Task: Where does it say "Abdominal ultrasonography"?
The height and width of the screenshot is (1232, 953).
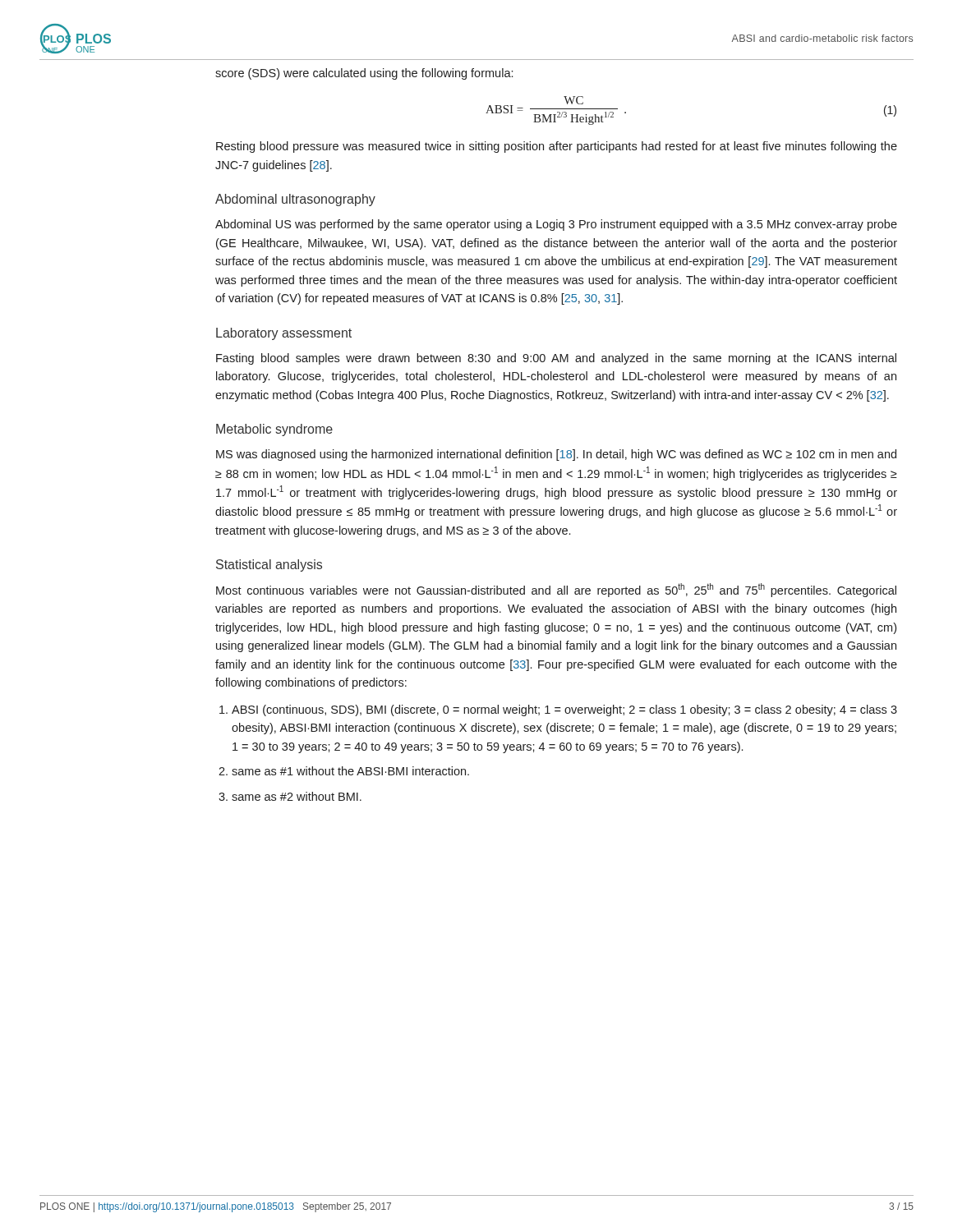Action: 295,200
